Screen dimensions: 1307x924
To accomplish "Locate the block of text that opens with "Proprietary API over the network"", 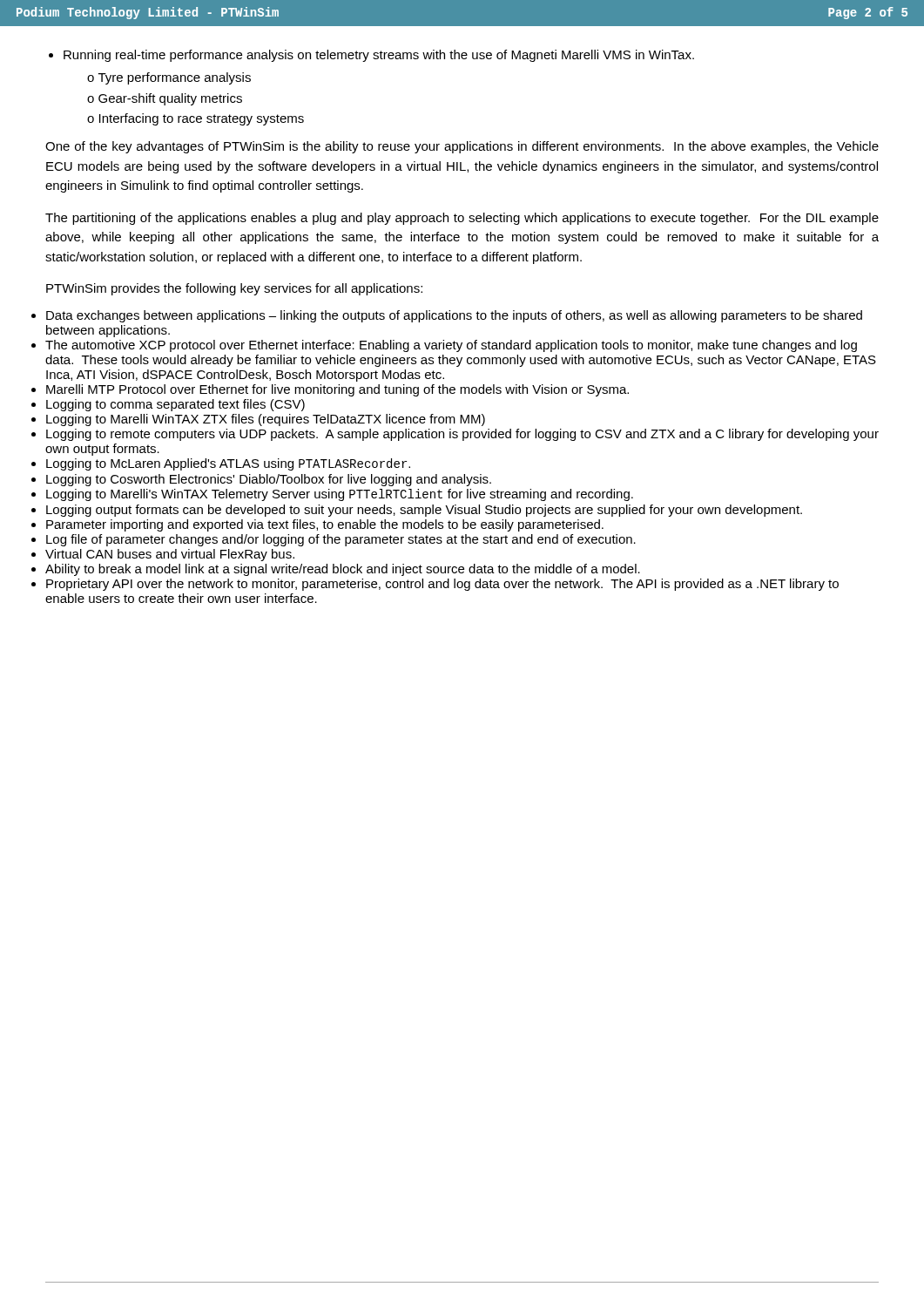I will [462, 590].
